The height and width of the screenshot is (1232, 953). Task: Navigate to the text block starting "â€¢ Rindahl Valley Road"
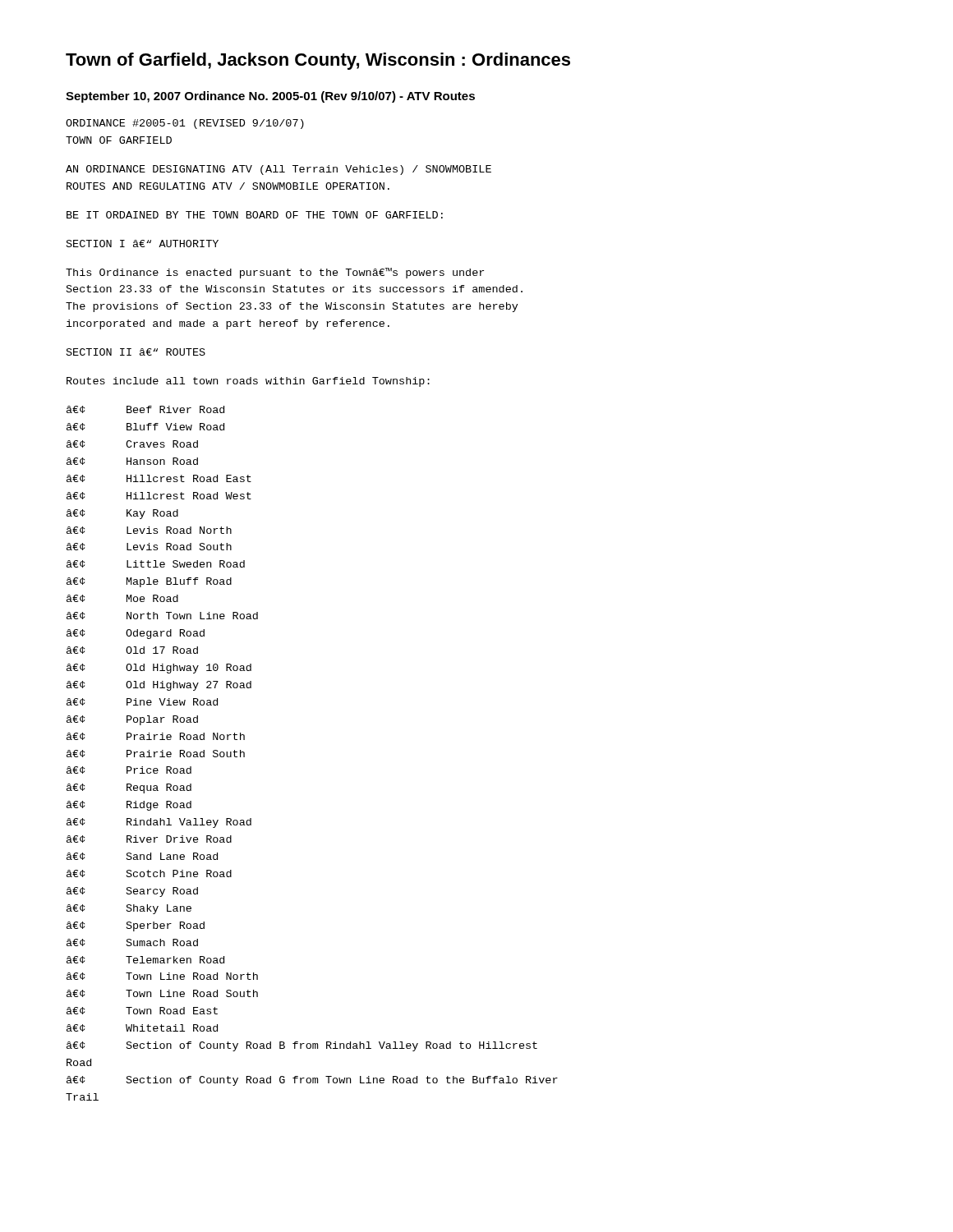[x=159, y=823]
